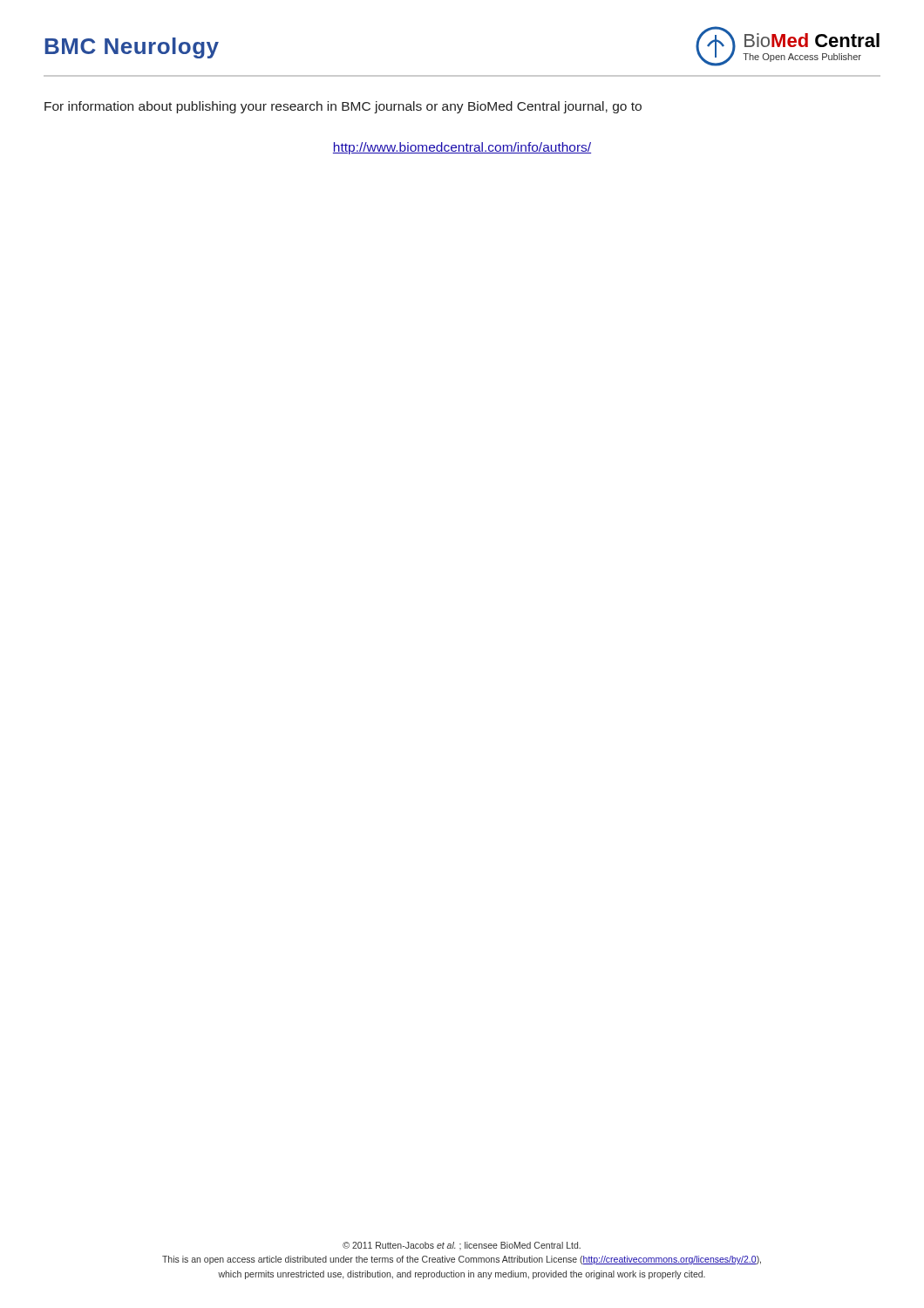Navigate to the block starting "For information about publishing your research"
Image resolution: width=924 pixels, height=1308 pixels.
point(343,106)
